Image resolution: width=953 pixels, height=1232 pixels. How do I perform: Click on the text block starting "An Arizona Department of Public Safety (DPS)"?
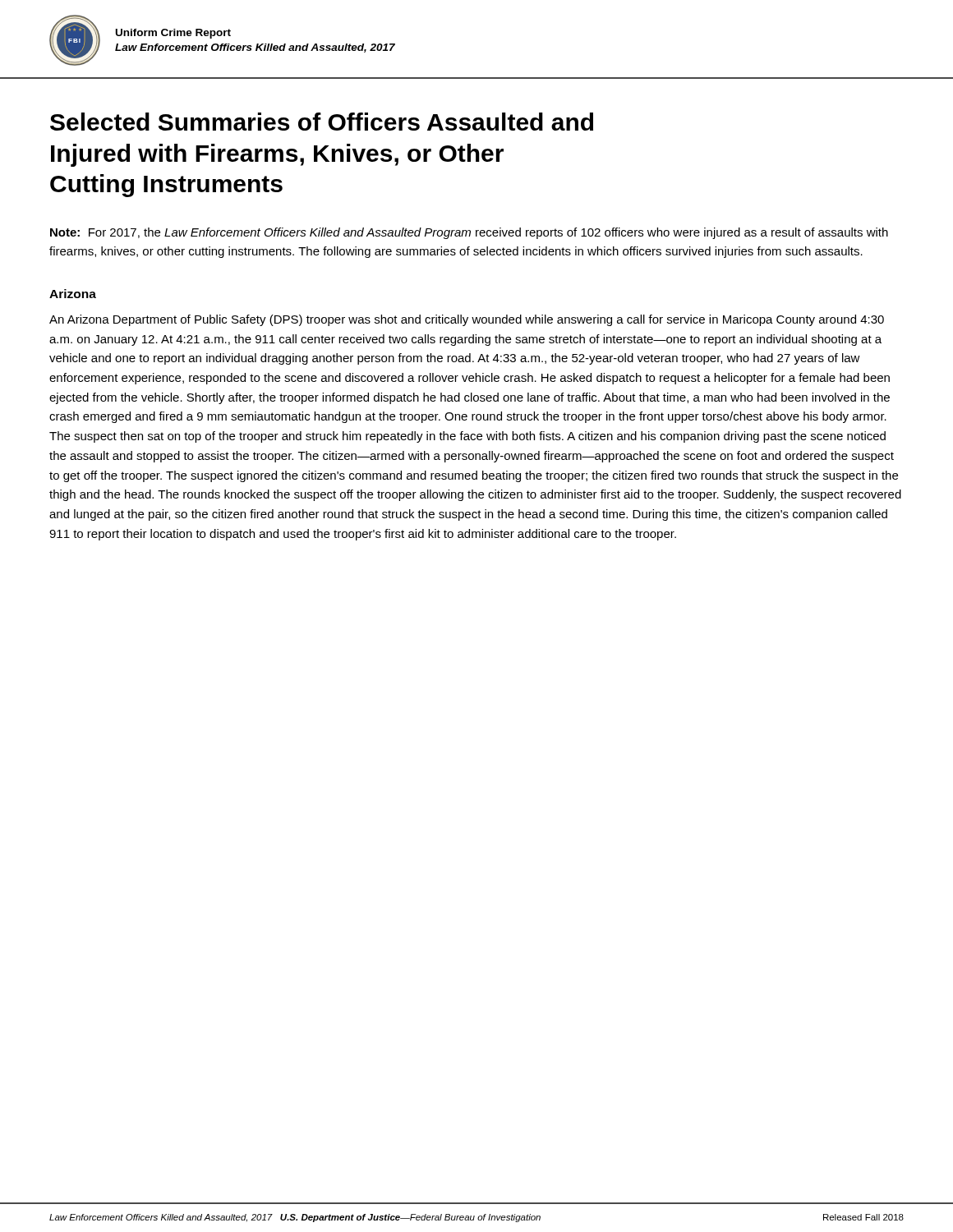(475, 426)
